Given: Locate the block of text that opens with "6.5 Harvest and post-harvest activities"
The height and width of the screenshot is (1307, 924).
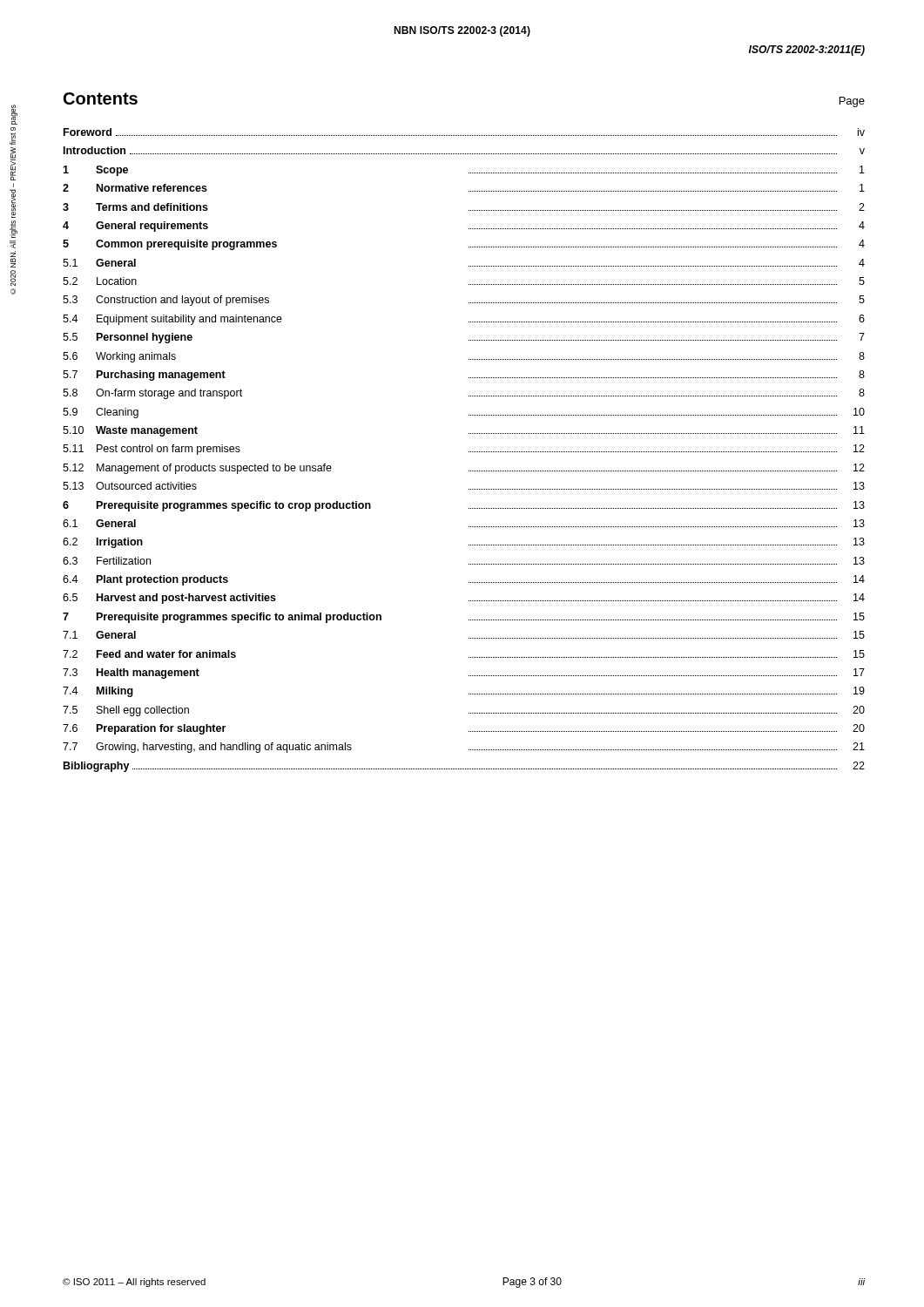Looking at the screenshot, I should click(464, 599).
